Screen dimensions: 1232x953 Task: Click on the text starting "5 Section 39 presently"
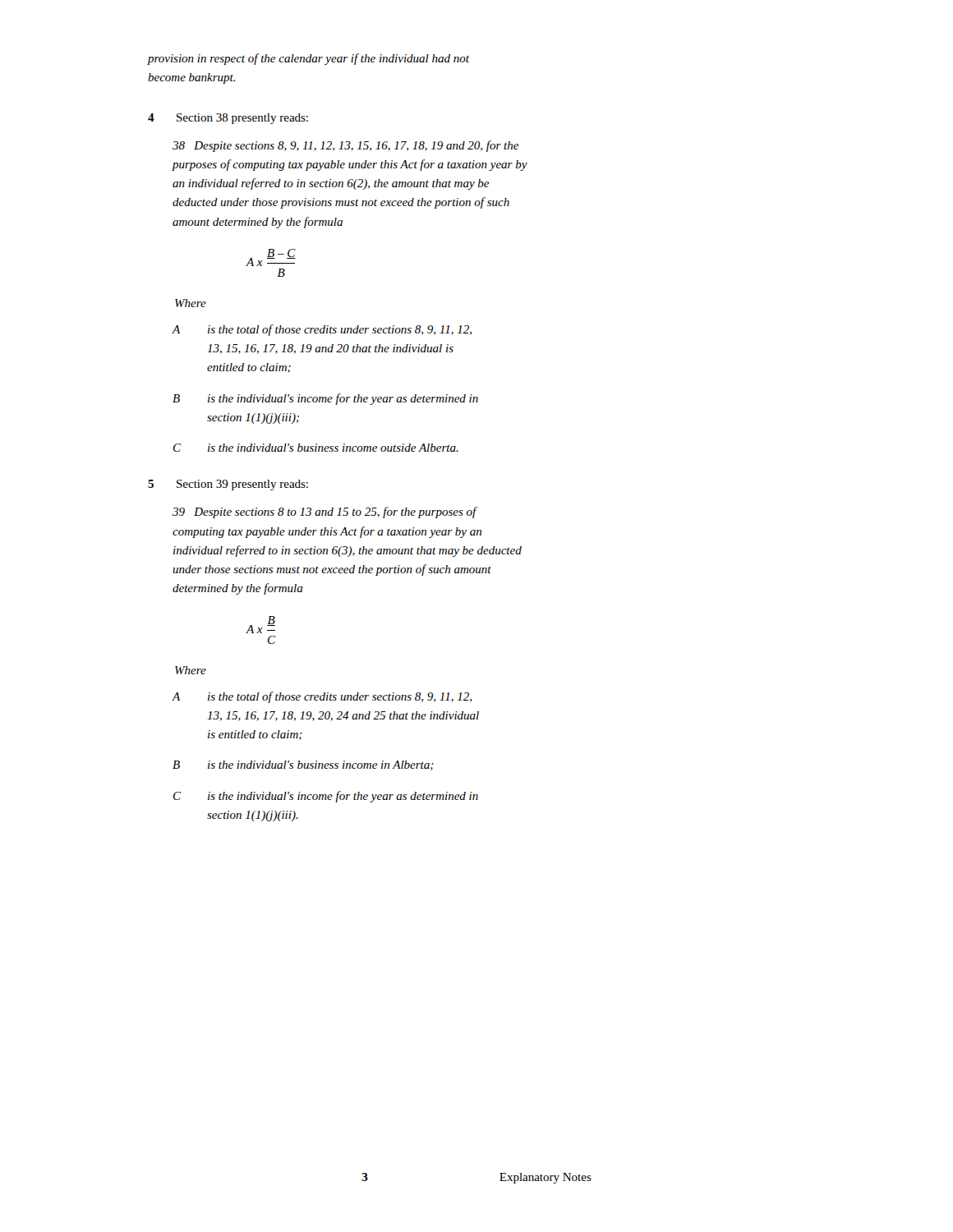coord(228,484)
